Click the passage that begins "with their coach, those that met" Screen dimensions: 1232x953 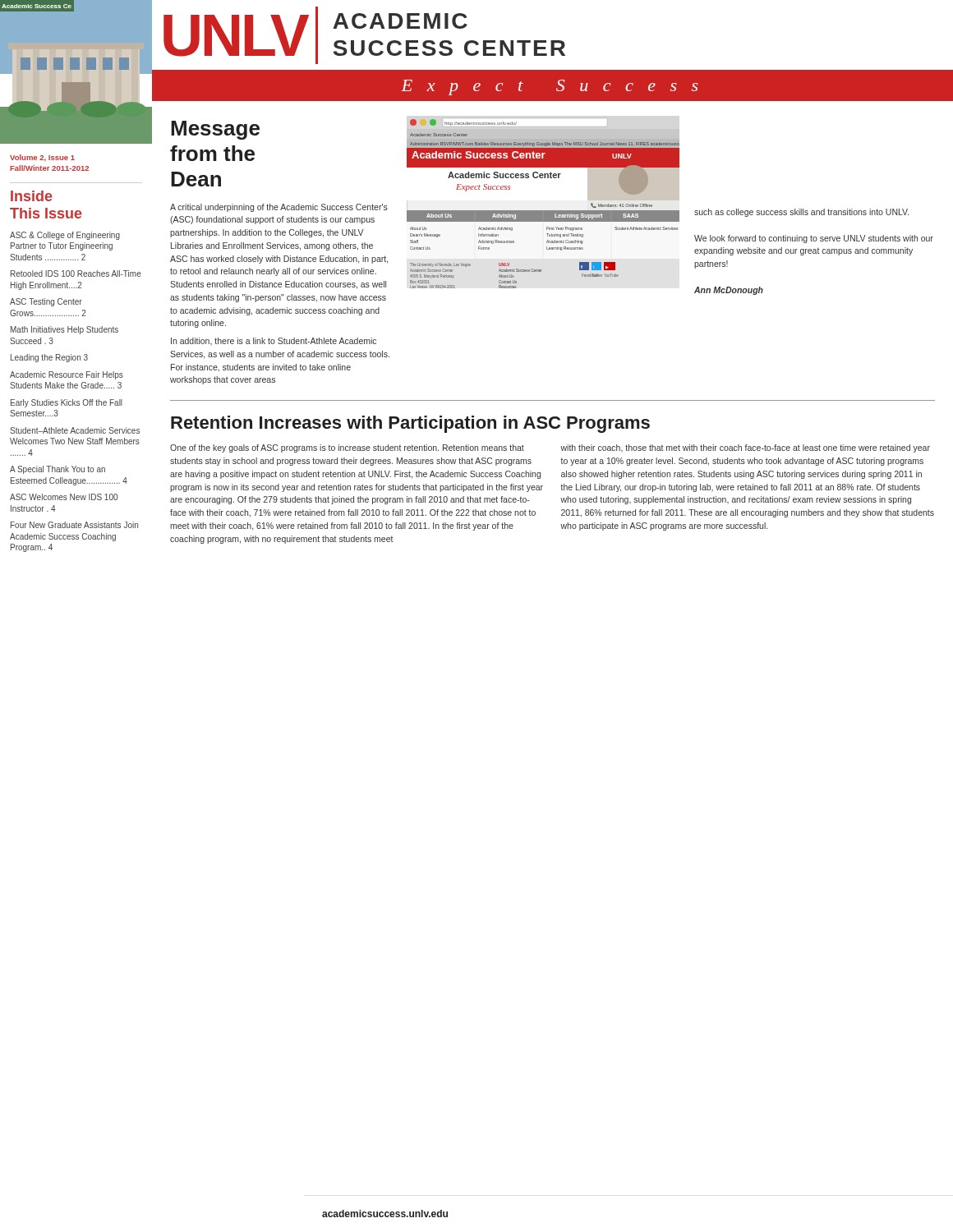click(x=747, y=487)
